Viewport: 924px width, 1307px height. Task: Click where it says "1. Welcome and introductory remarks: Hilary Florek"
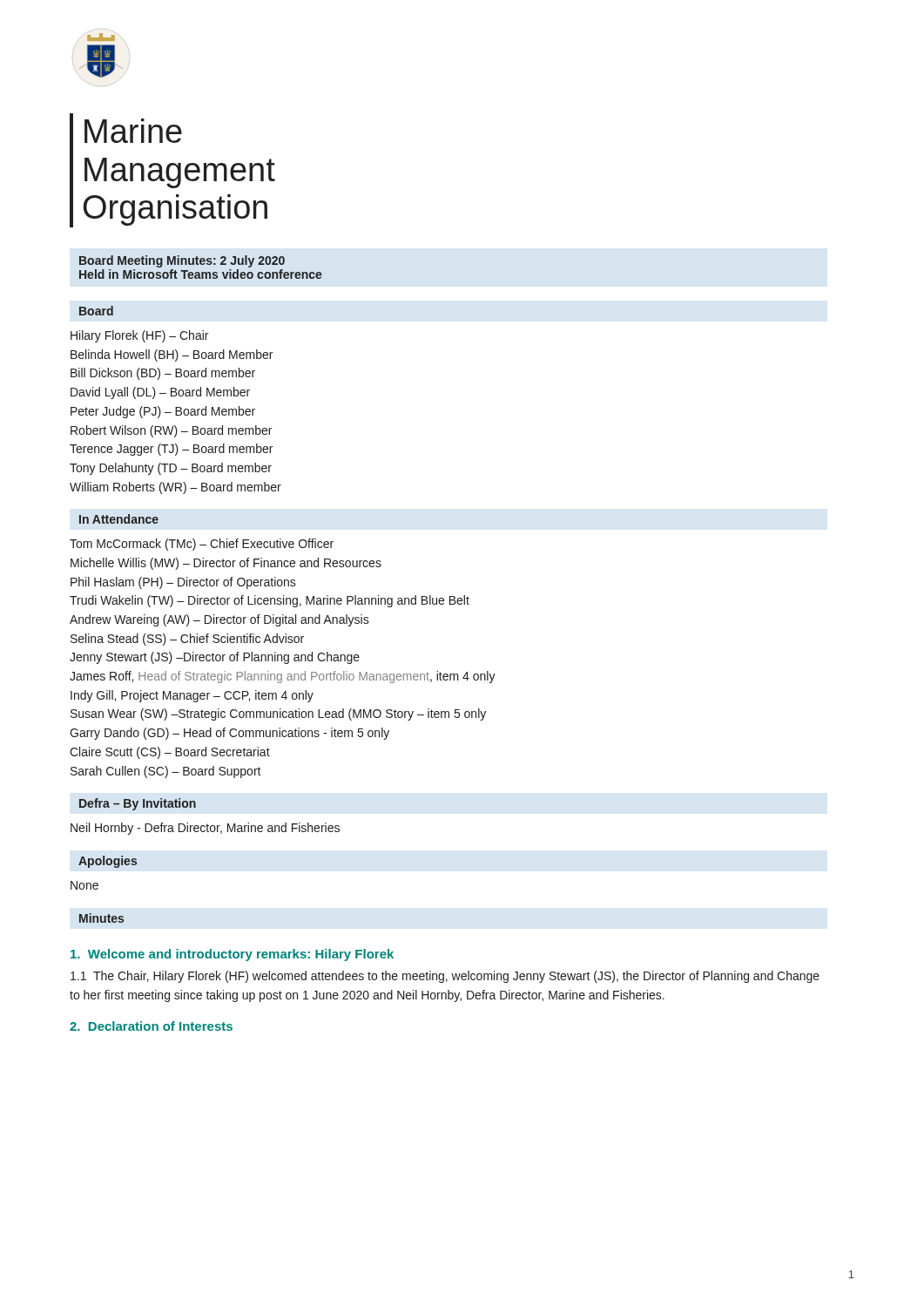tap(232, 953)
